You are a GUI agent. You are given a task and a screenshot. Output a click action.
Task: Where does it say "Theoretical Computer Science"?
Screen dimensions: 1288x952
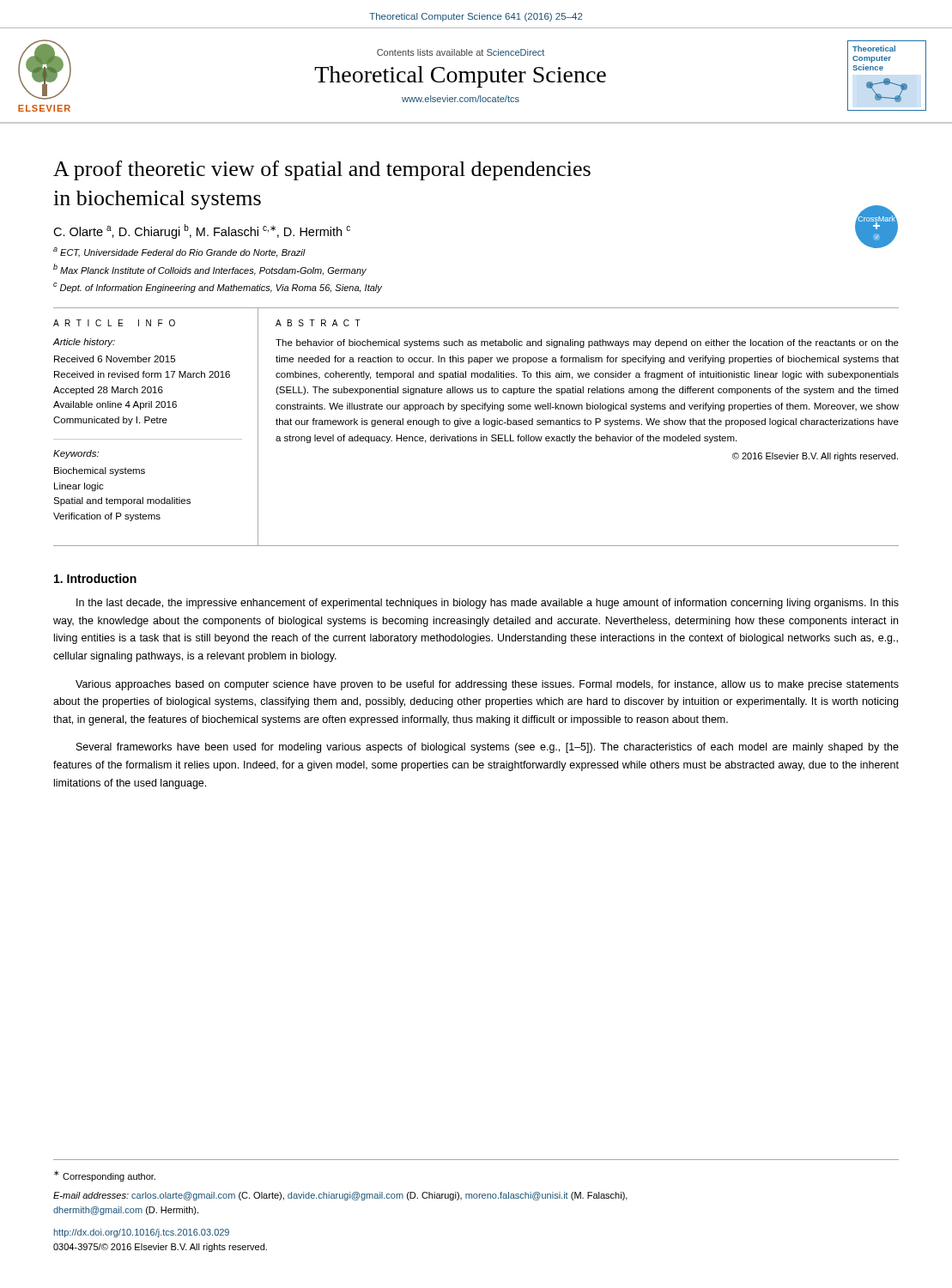tap(461, 74)
